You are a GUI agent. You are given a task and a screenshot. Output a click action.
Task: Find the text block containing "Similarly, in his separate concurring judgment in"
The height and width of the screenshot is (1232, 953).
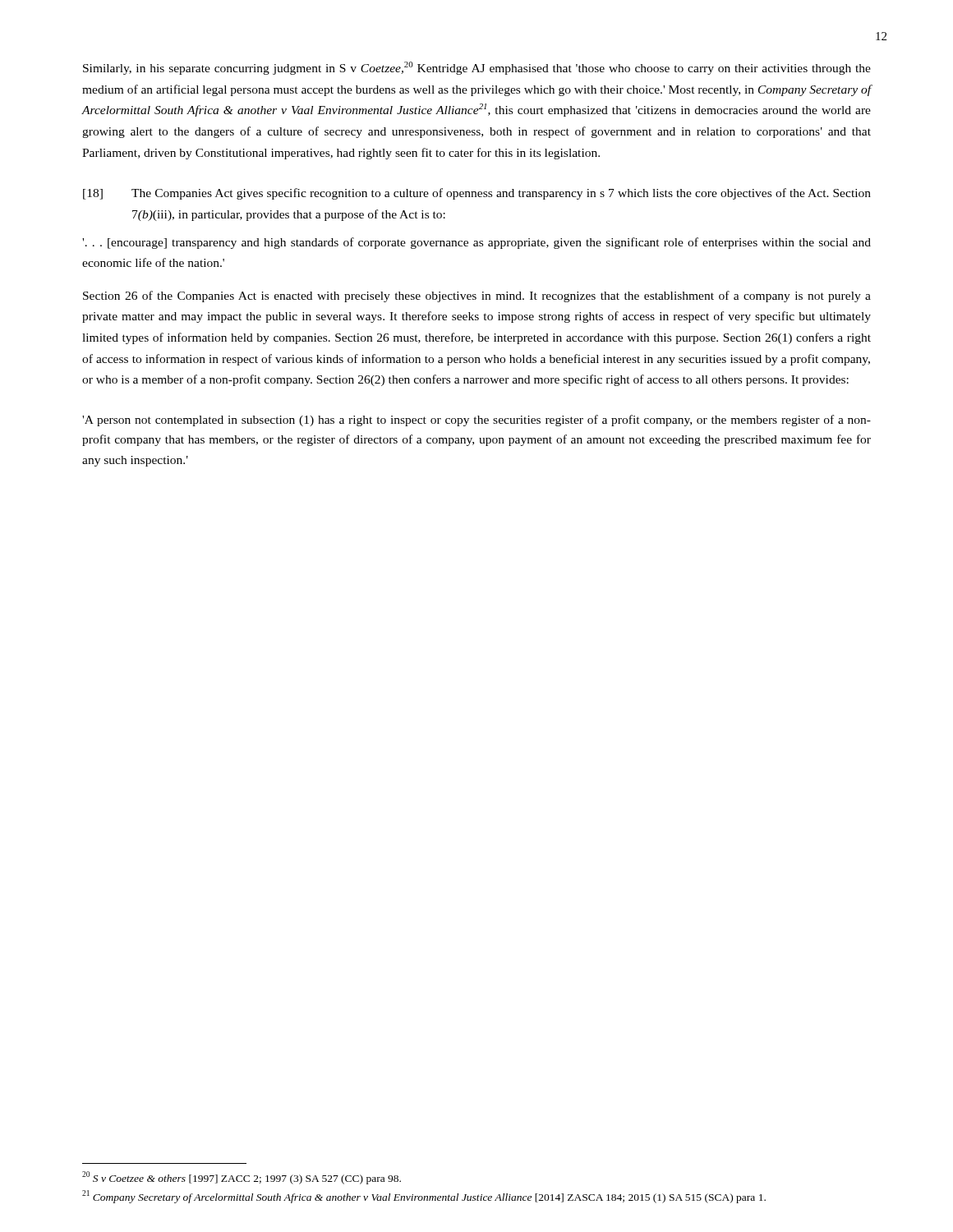[476, 109]
